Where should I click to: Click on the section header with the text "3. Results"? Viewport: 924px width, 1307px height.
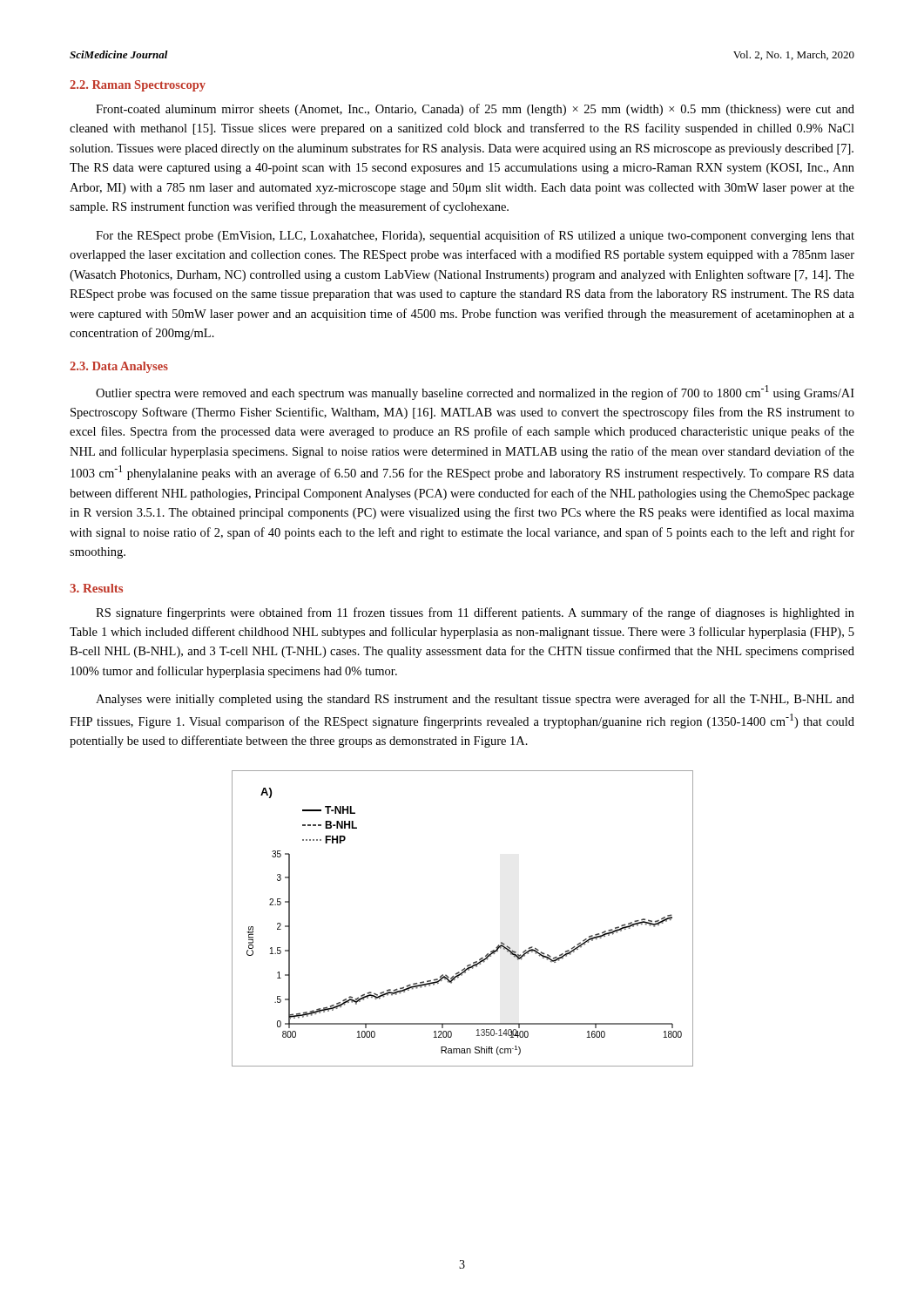click(97, 588)
